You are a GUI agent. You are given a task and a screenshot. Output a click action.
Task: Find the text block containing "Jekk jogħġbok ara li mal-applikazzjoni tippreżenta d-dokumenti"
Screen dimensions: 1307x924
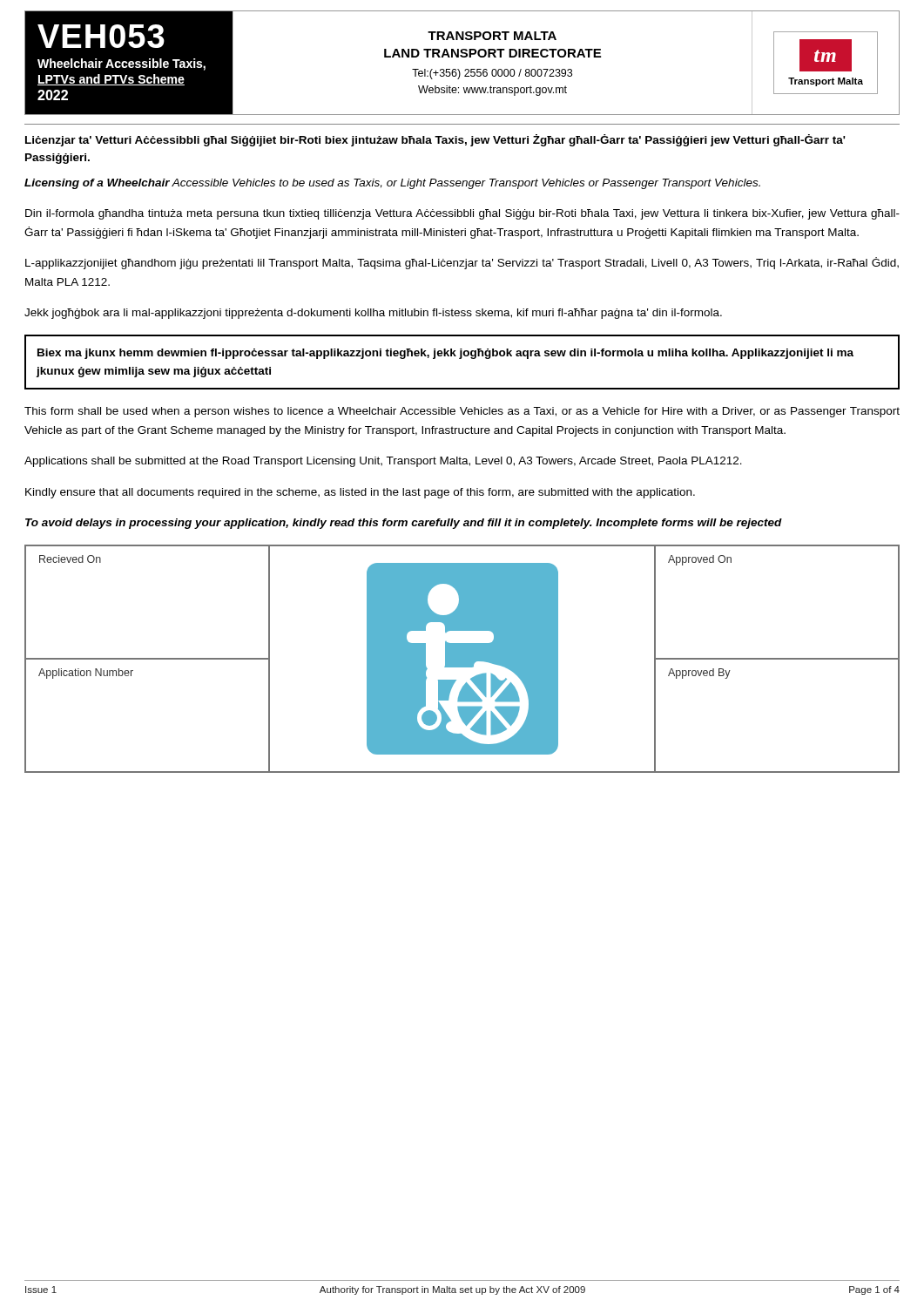click(x=373, y=313)
